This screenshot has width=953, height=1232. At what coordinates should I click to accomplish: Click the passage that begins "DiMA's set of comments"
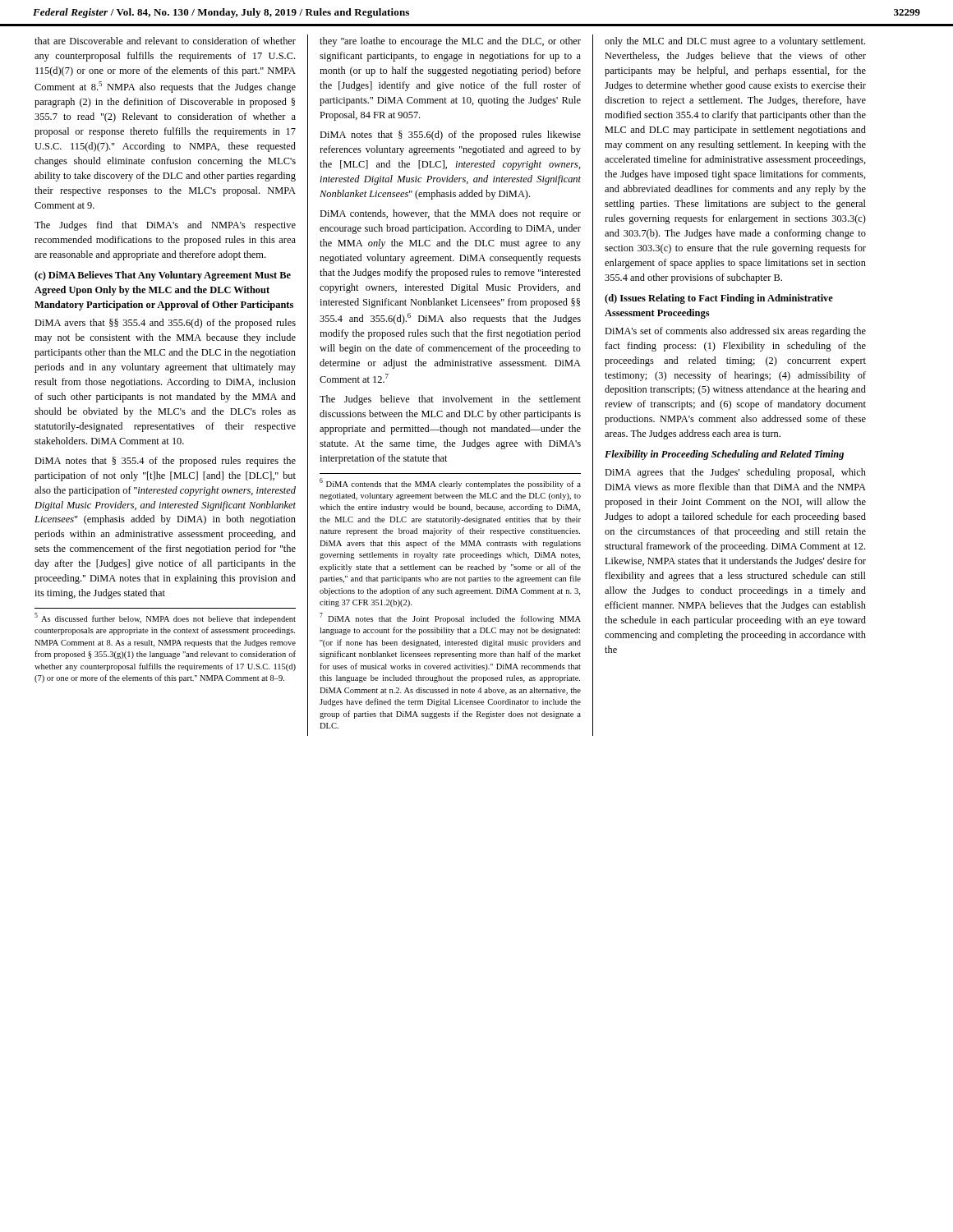735,383
